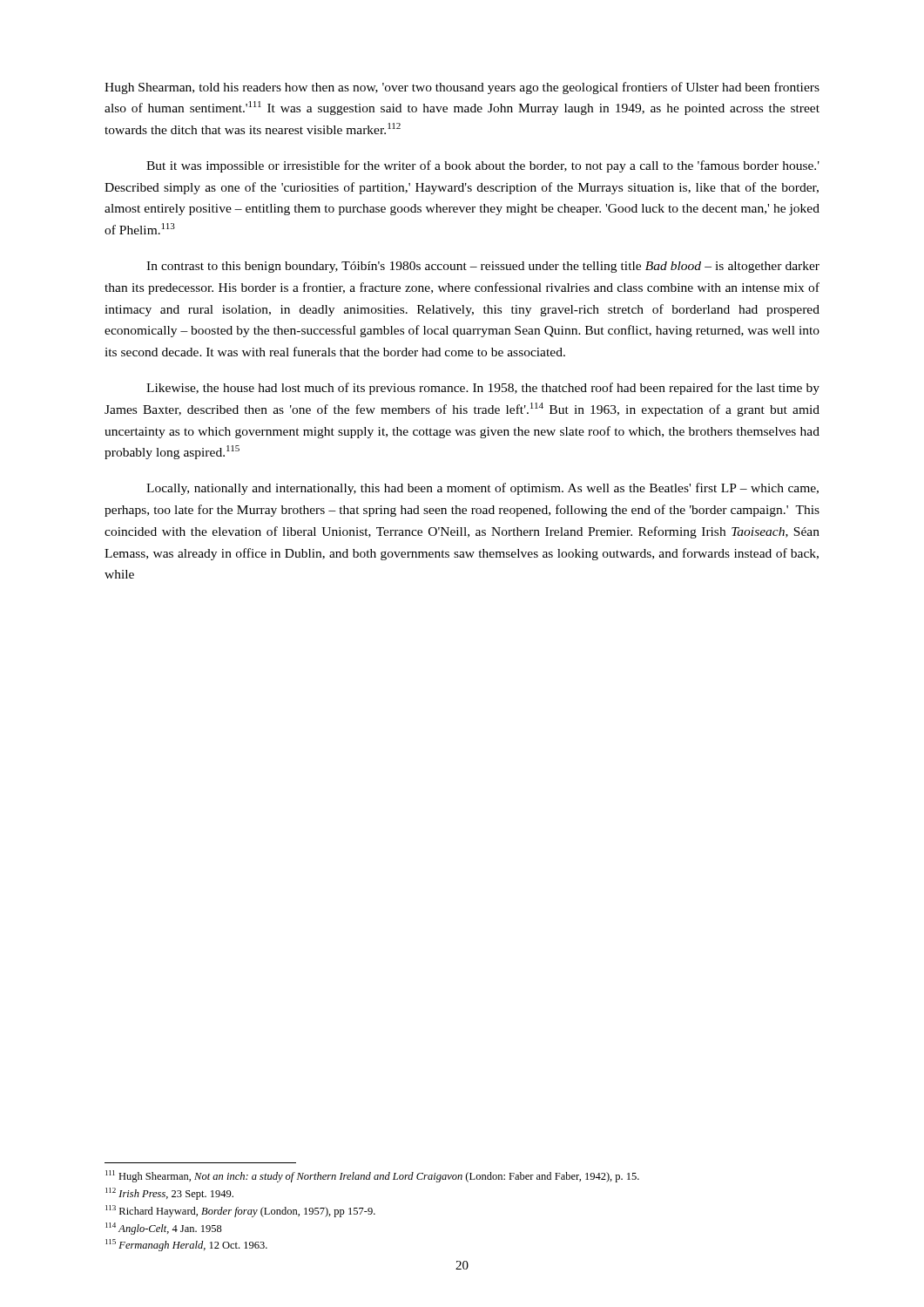The height and width of the screenshot is (1307, 924).
Task: Click the passage that begins "In contrast to this benign boundary, Tóibín's 1980s"
Action: pyautogui.click(x=462, y=309)
